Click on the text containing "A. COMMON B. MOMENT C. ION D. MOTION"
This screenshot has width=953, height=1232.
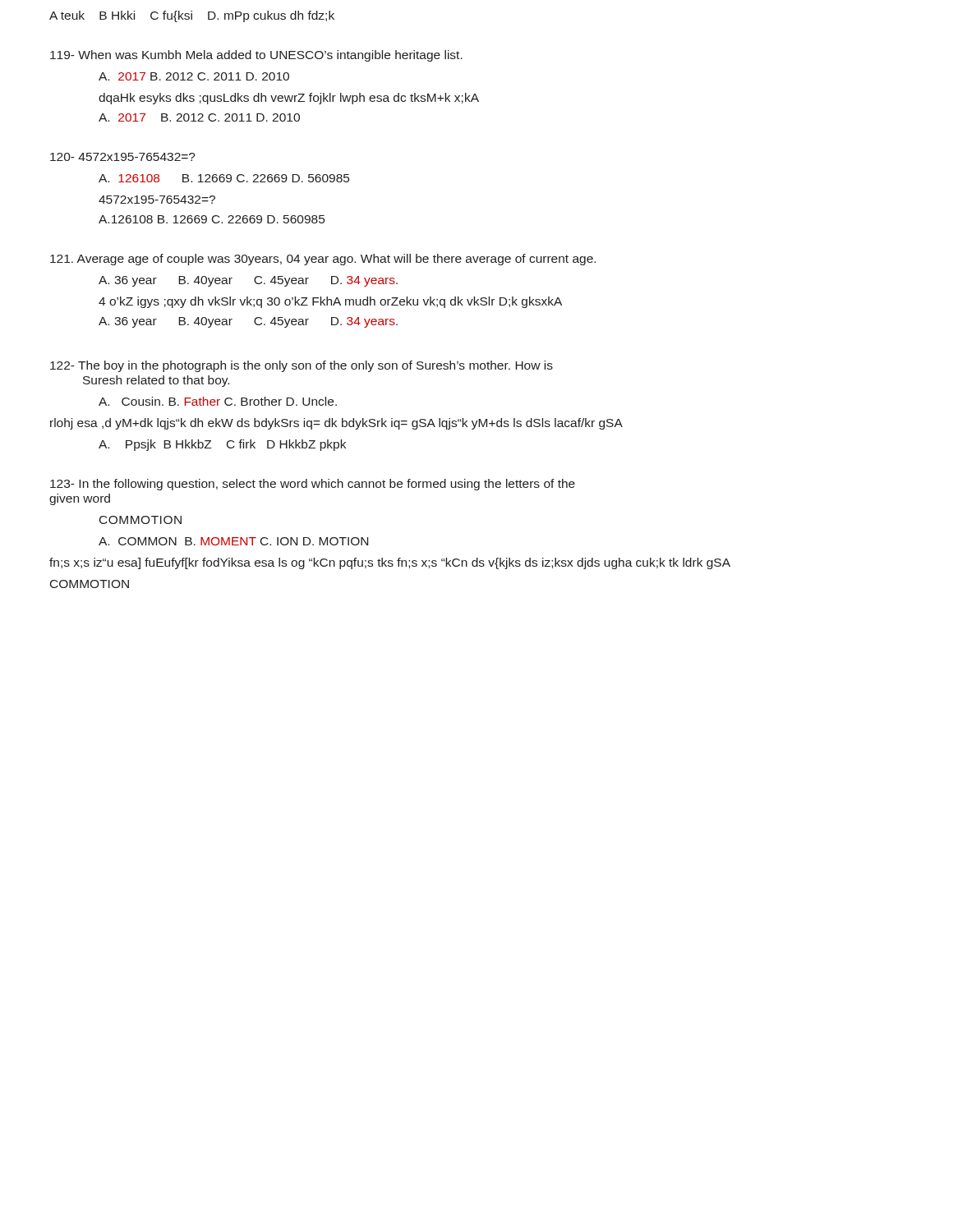[x=234, y=541]
